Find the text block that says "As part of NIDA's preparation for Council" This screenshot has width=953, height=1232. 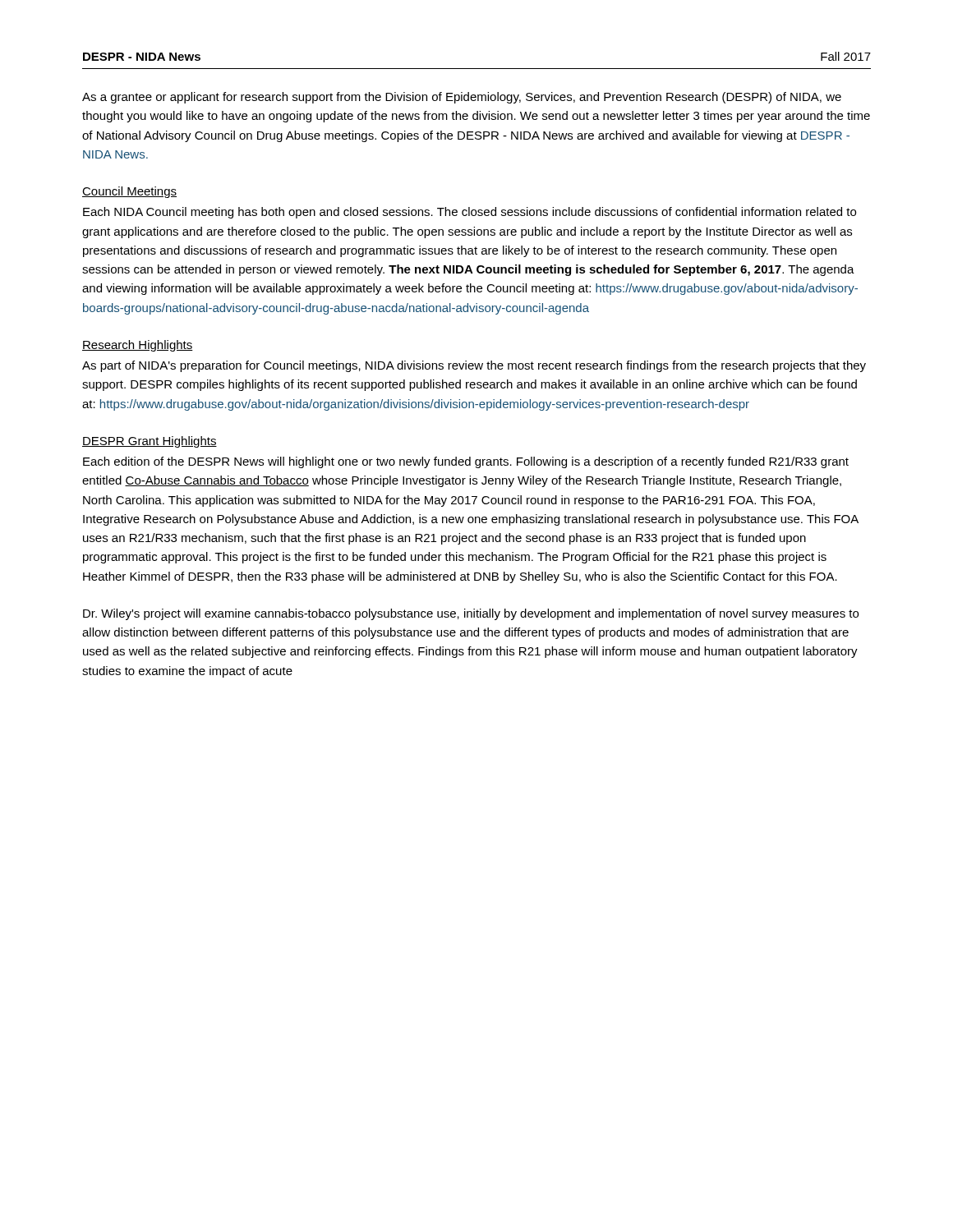coord(474,384)
